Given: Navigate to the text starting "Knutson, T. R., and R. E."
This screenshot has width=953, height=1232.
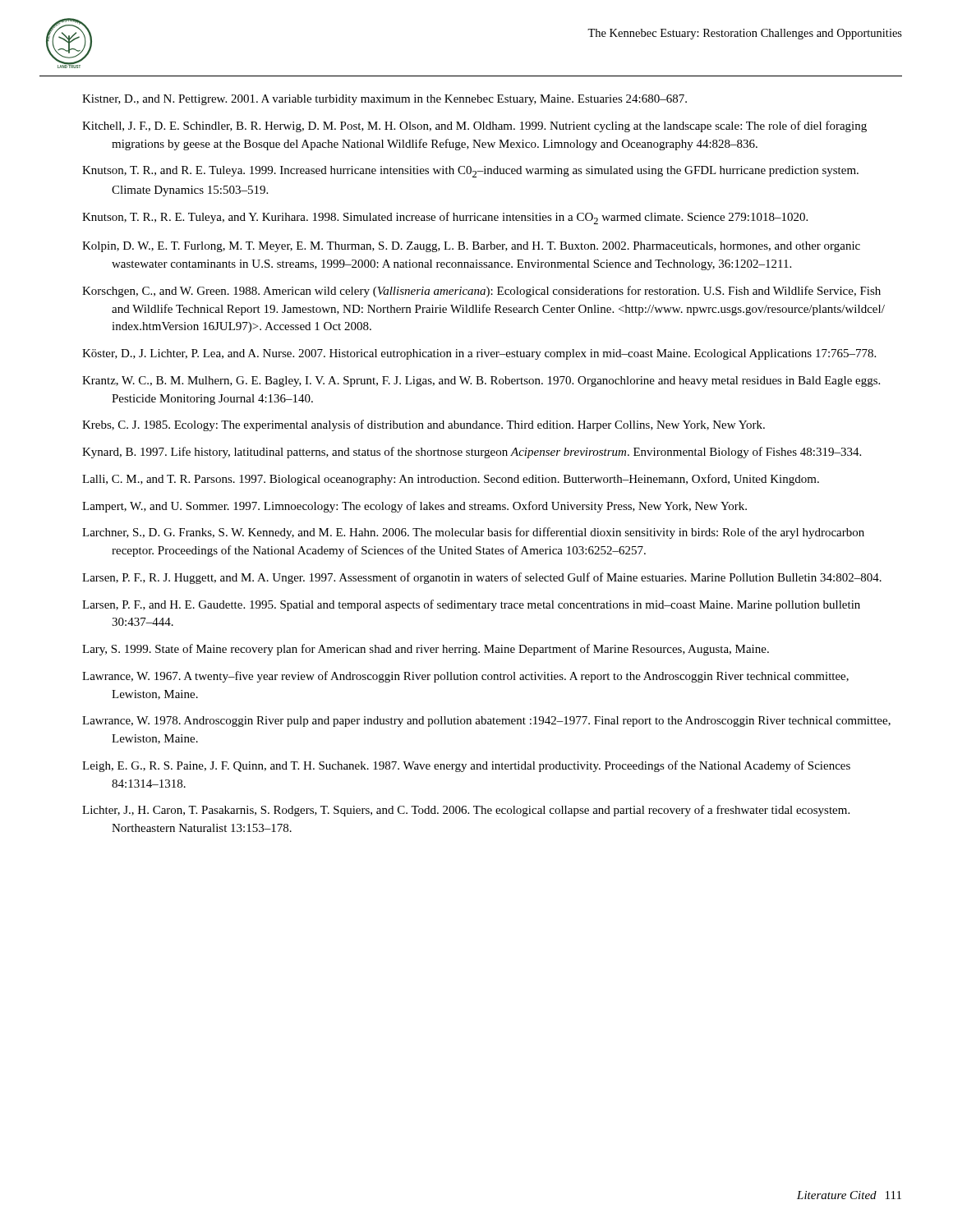Looking at the screenshot, I should point(471,180).
